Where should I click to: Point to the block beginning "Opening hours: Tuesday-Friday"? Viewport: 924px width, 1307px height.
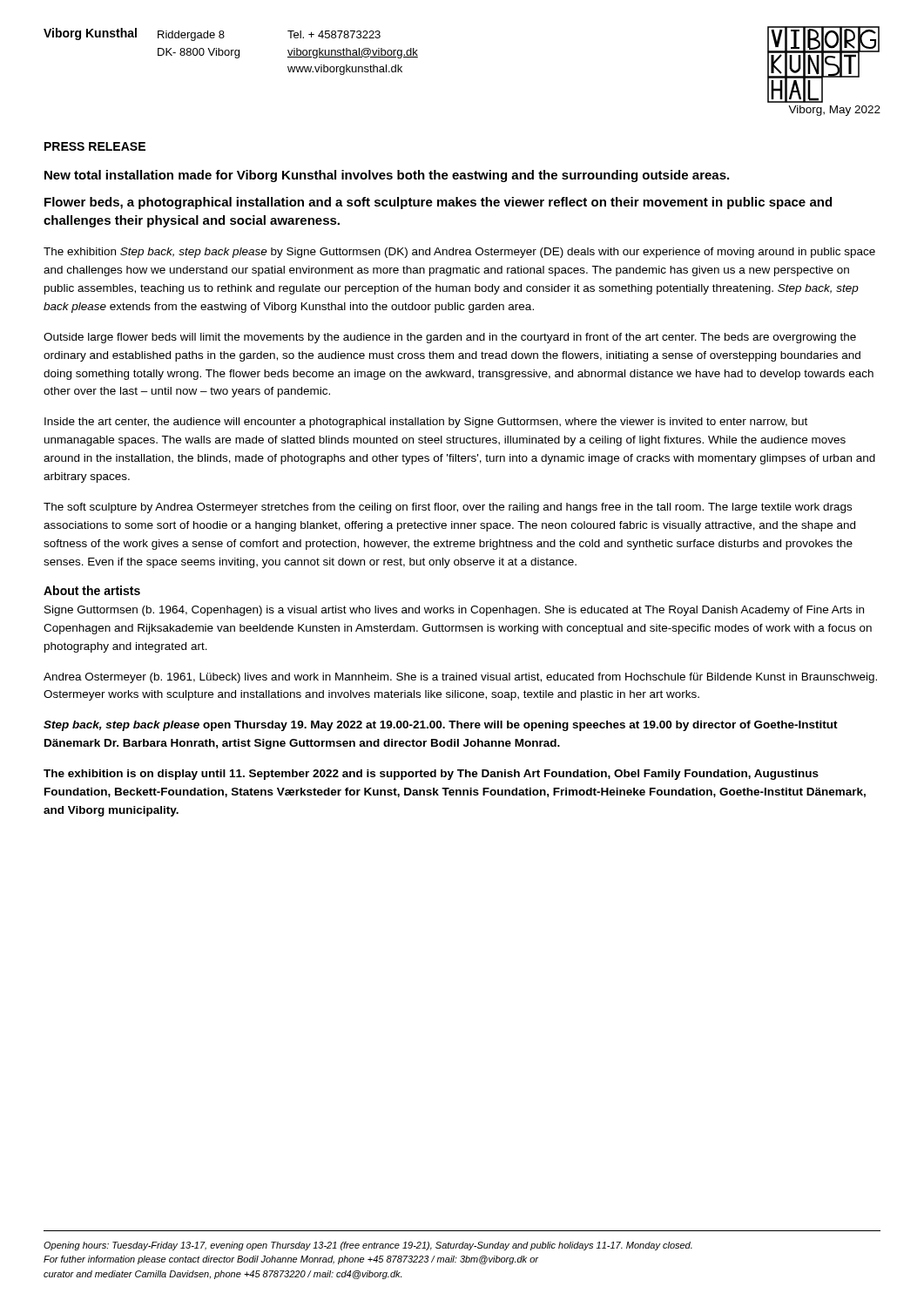(462, 1254)
